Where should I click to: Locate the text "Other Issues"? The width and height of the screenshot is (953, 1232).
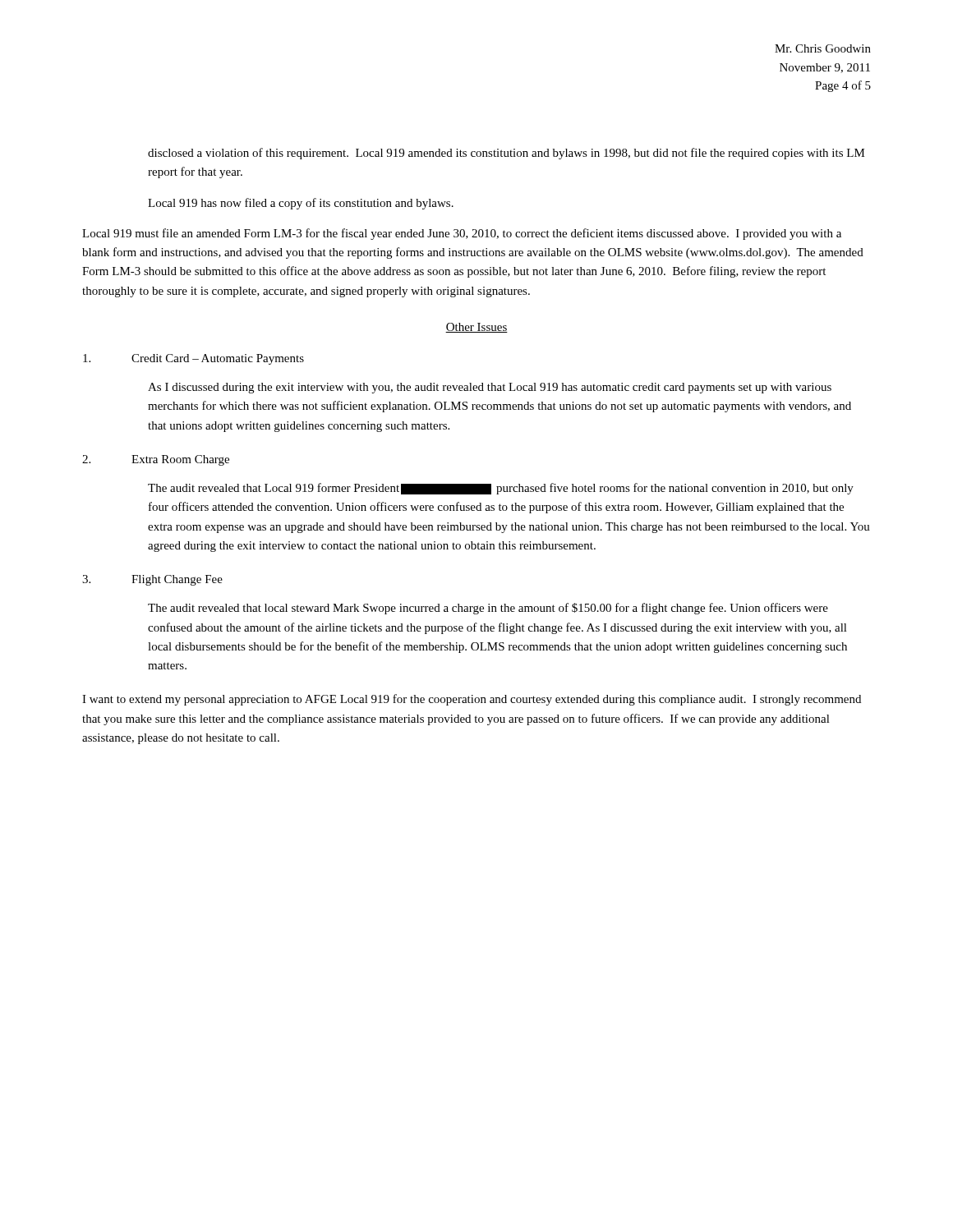tap(476, 327)
